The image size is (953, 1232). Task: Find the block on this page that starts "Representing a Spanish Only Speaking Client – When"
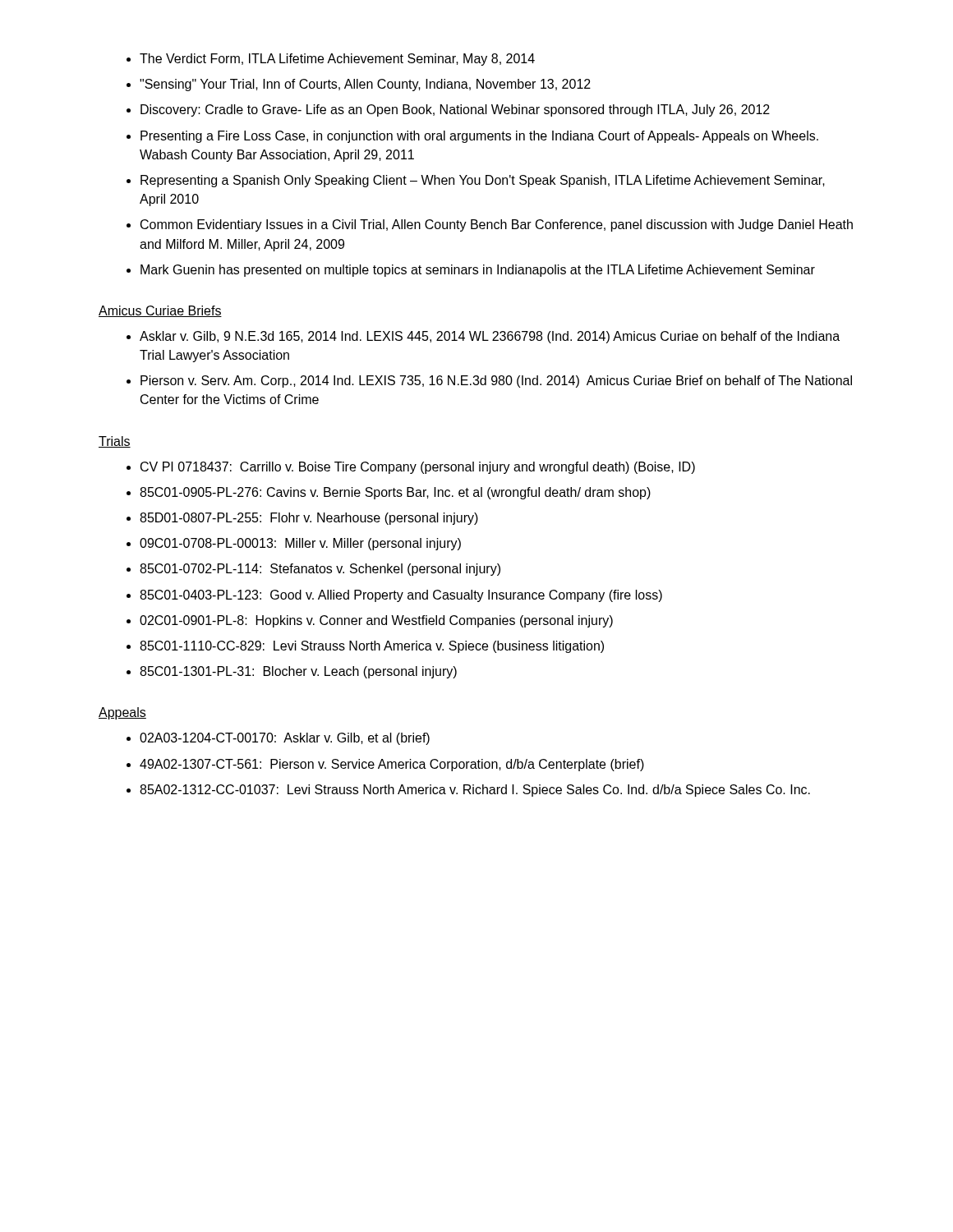[483, 190]
